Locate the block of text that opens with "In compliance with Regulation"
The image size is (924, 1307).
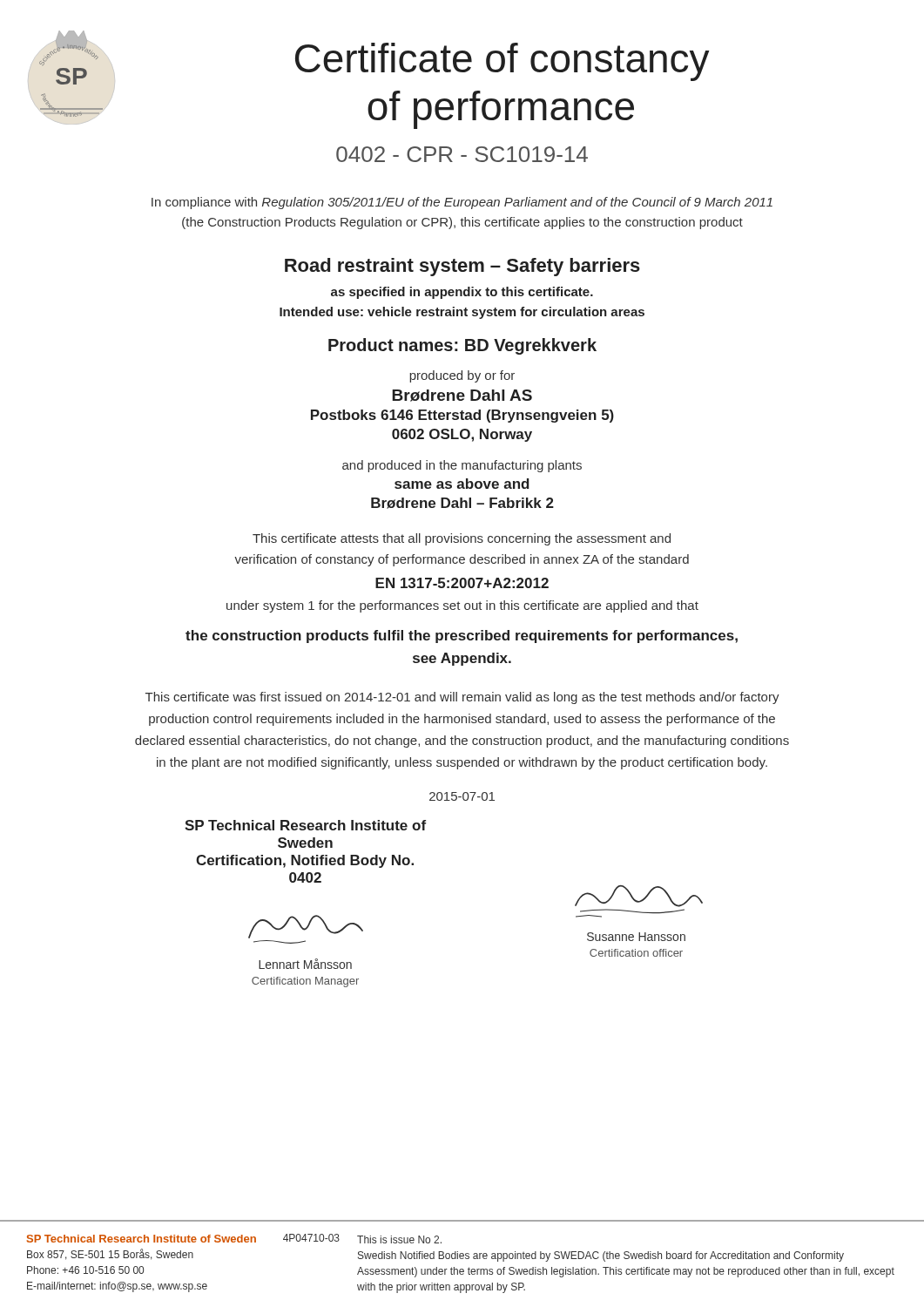pyautogui.click(x=462, y=212)
